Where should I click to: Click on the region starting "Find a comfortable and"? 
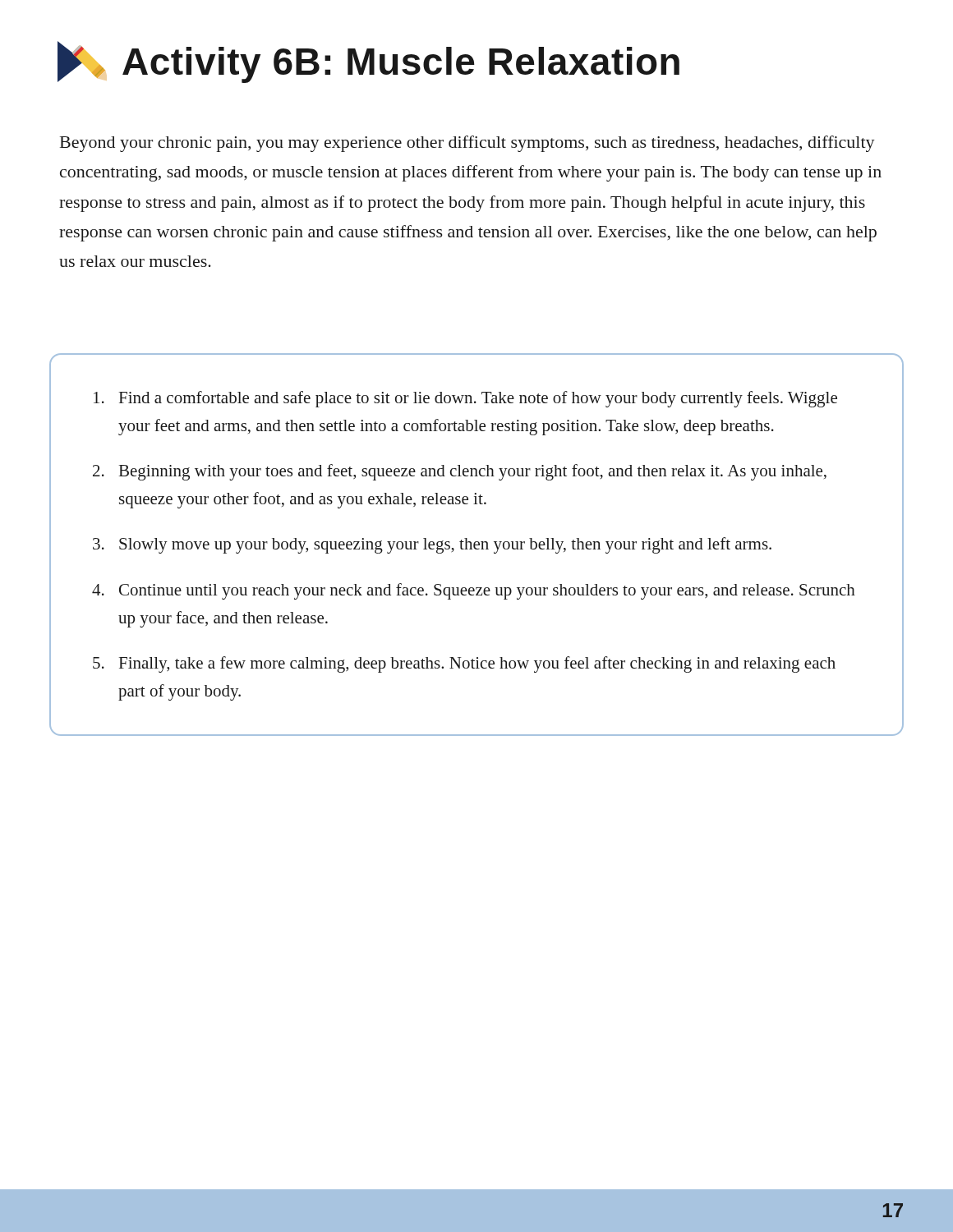coord(476,412)
